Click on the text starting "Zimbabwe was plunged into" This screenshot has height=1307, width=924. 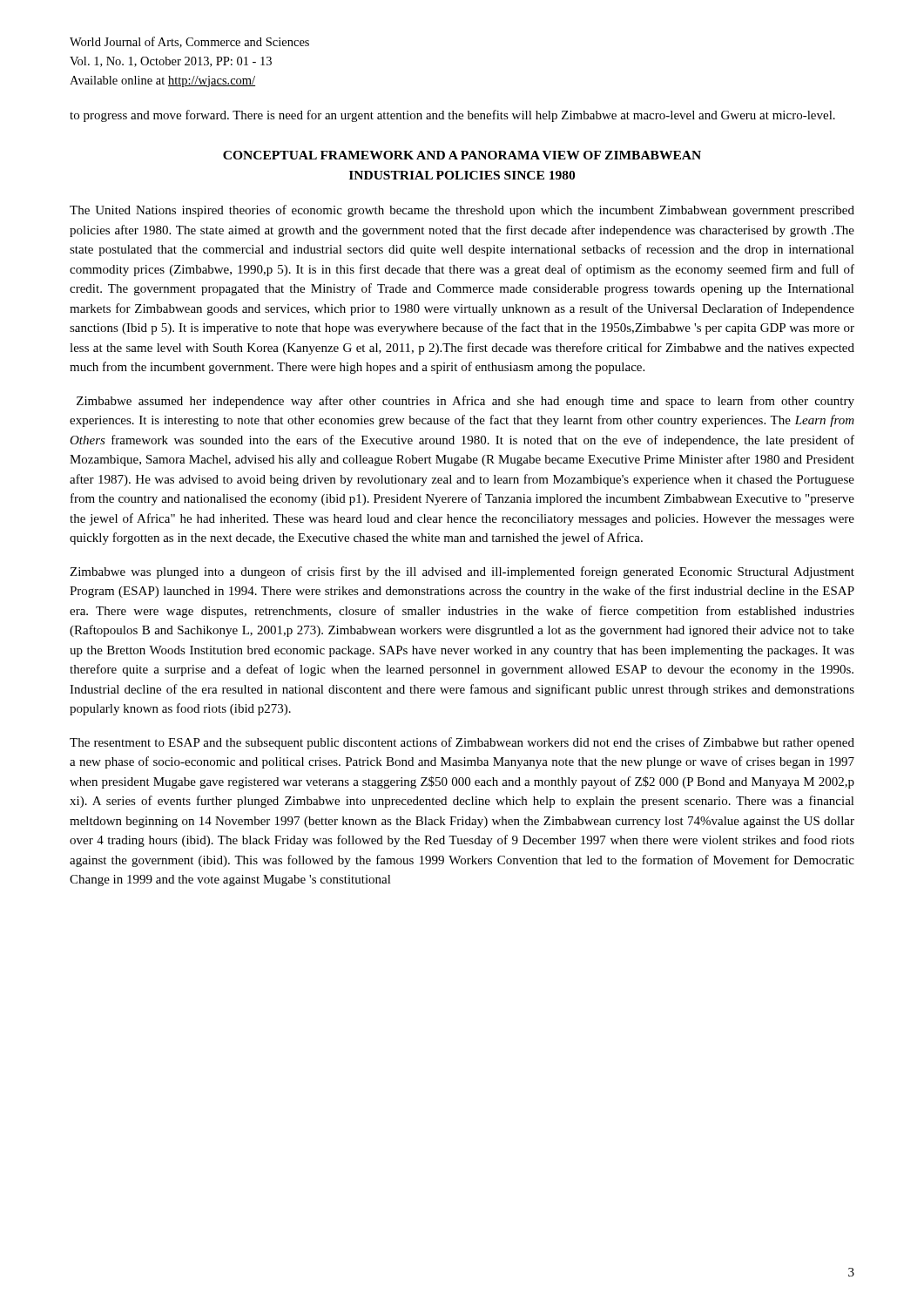tap(462, 640)
